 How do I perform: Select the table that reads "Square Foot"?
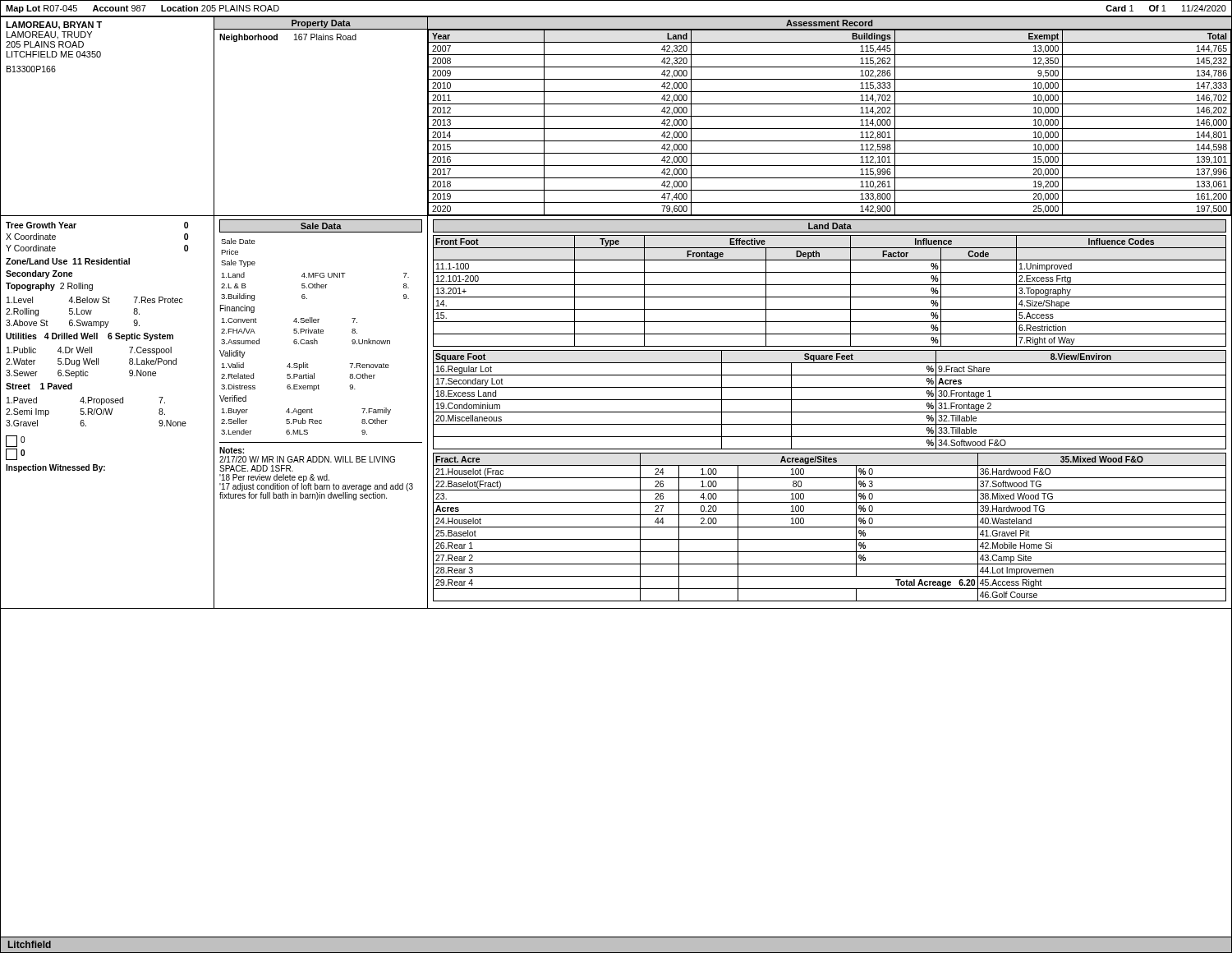[x=830, y=400]
